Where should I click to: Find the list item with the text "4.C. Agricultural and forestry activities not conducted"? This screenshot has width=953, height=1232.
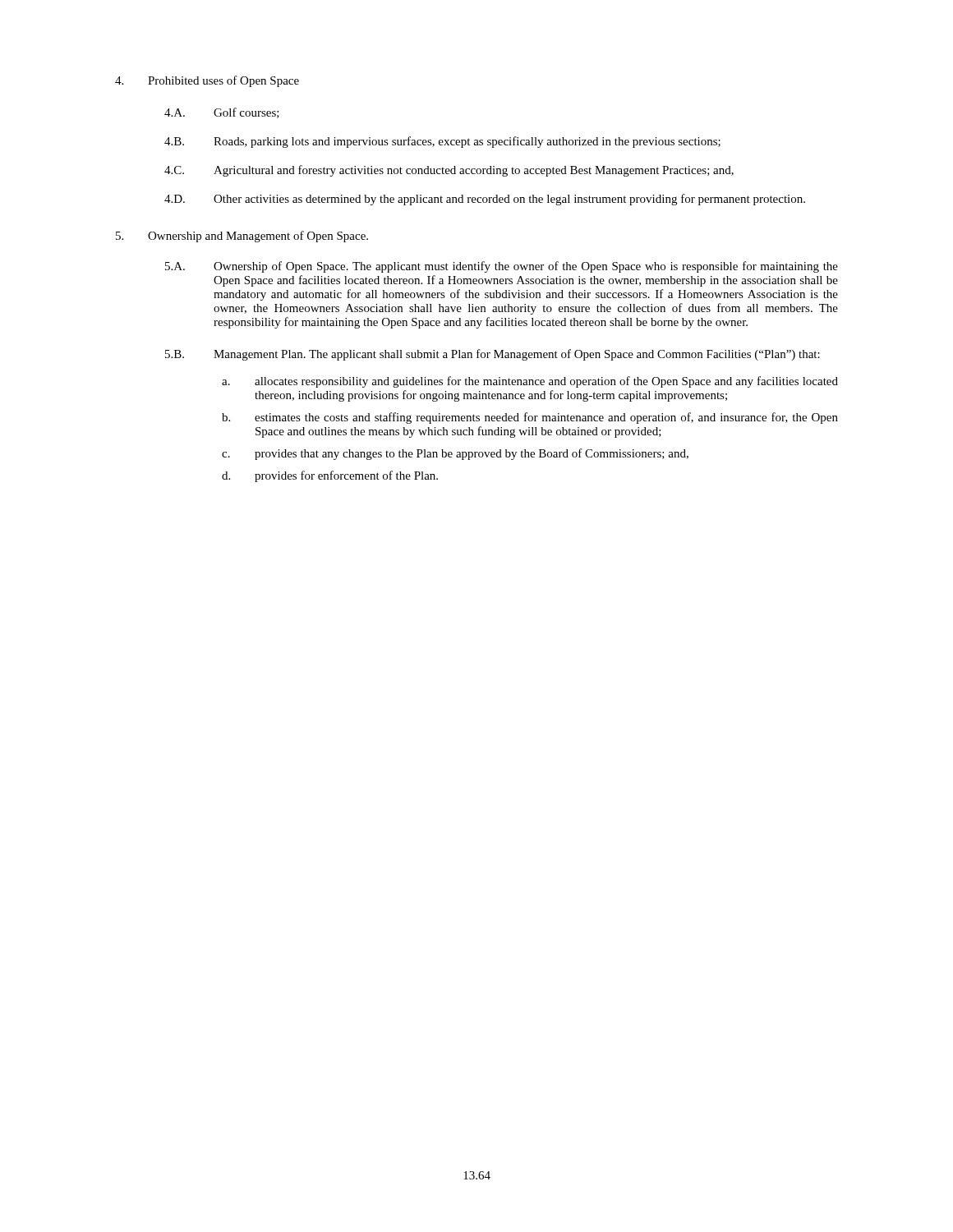(x=501, y=170)
